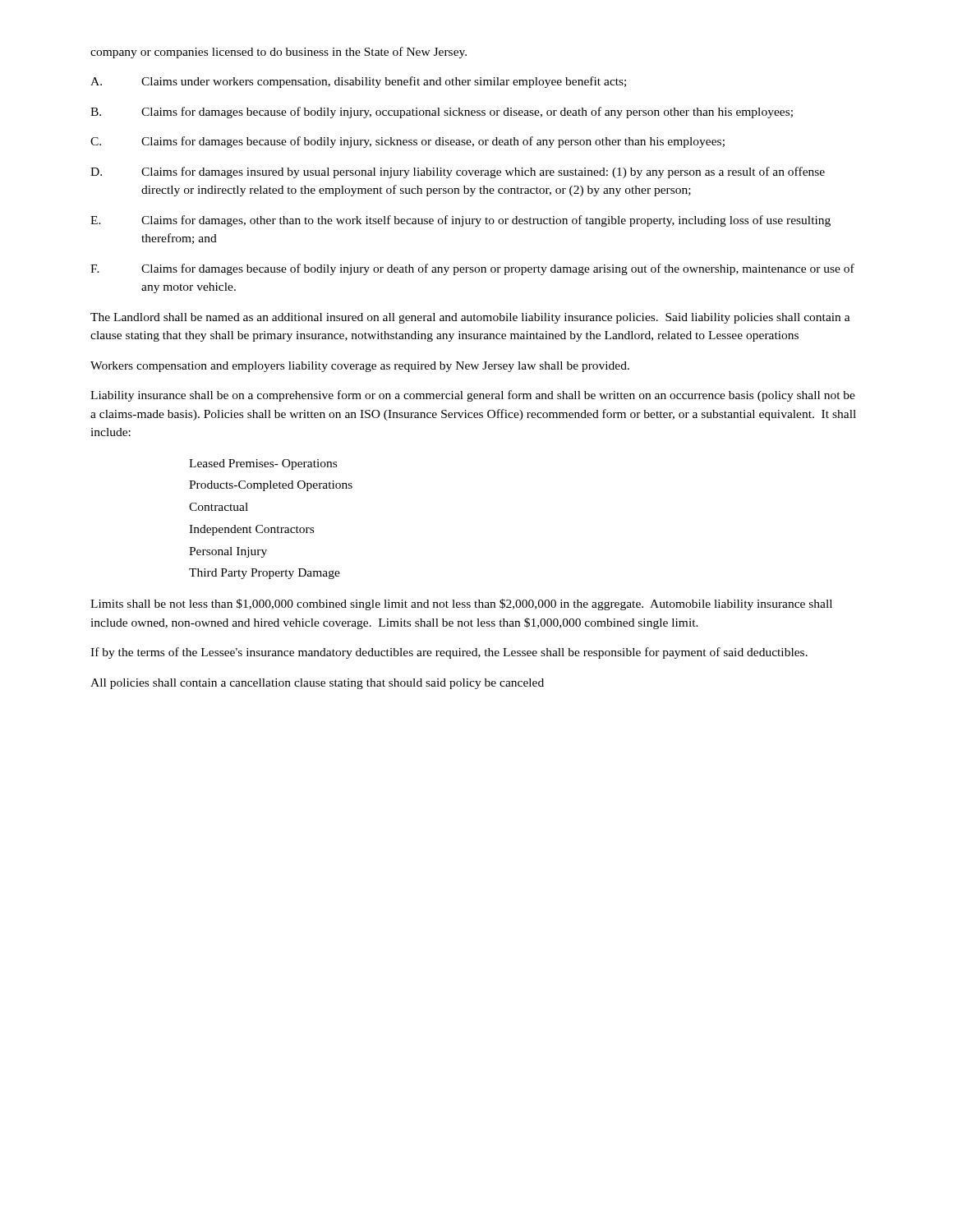Click on the block starting "Workers compensation and employers liability coverage"
The height and width of the screenshot is (1232, 953).
(x=360, y=365)
